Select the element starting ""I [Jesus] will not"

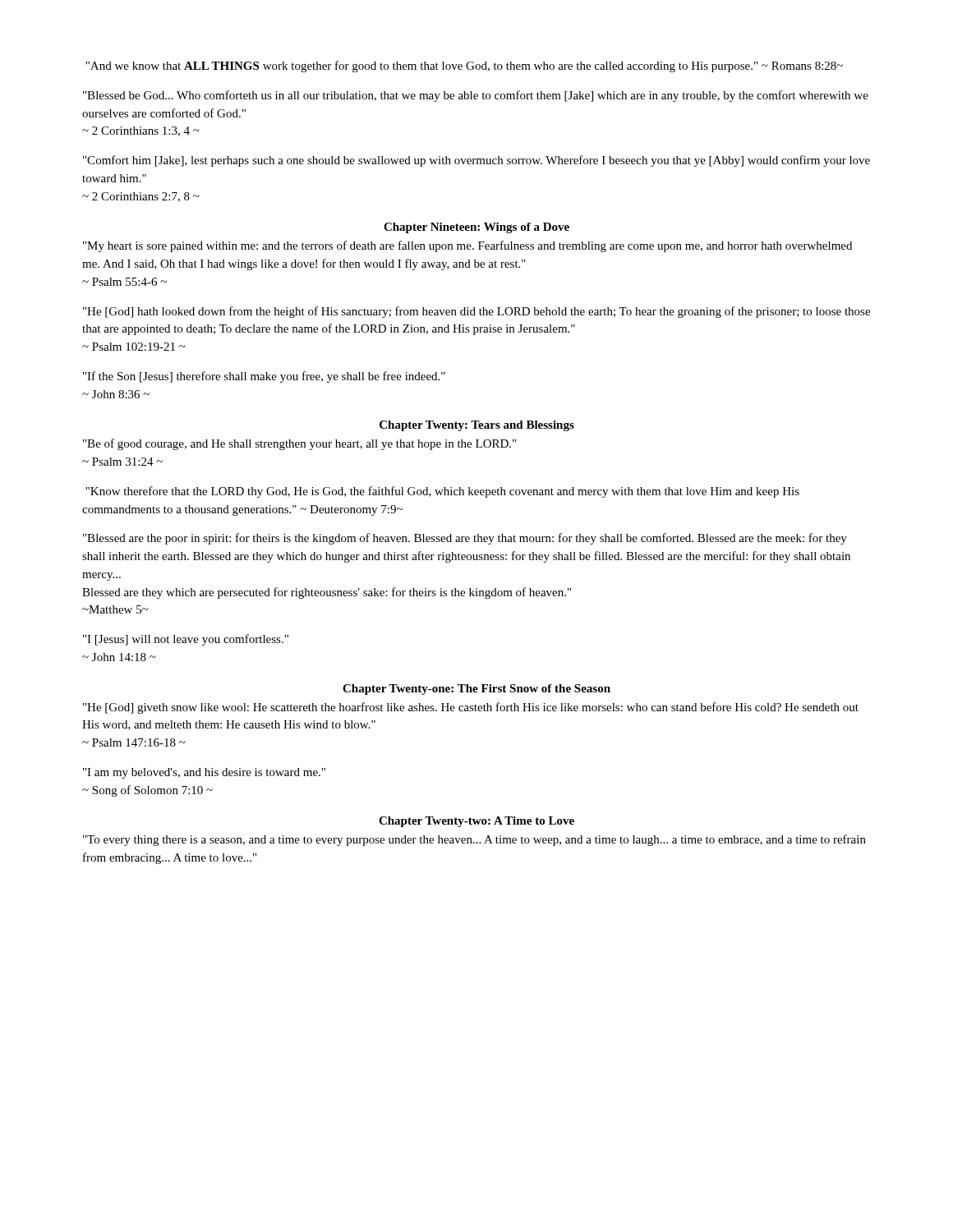point(186,648)
